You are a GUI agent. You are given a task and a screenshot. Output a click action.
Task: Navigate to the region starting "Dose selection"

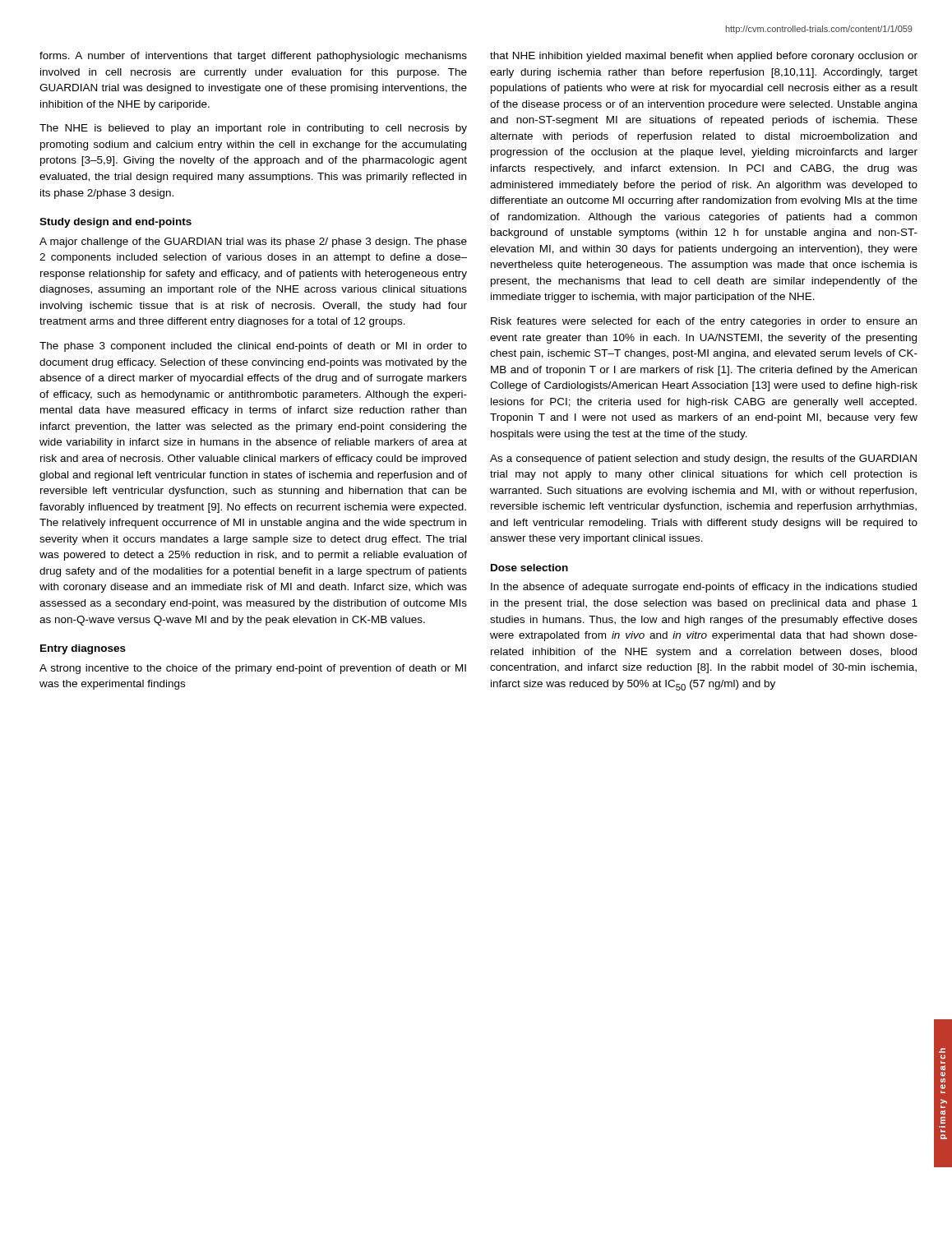(529, 567)
